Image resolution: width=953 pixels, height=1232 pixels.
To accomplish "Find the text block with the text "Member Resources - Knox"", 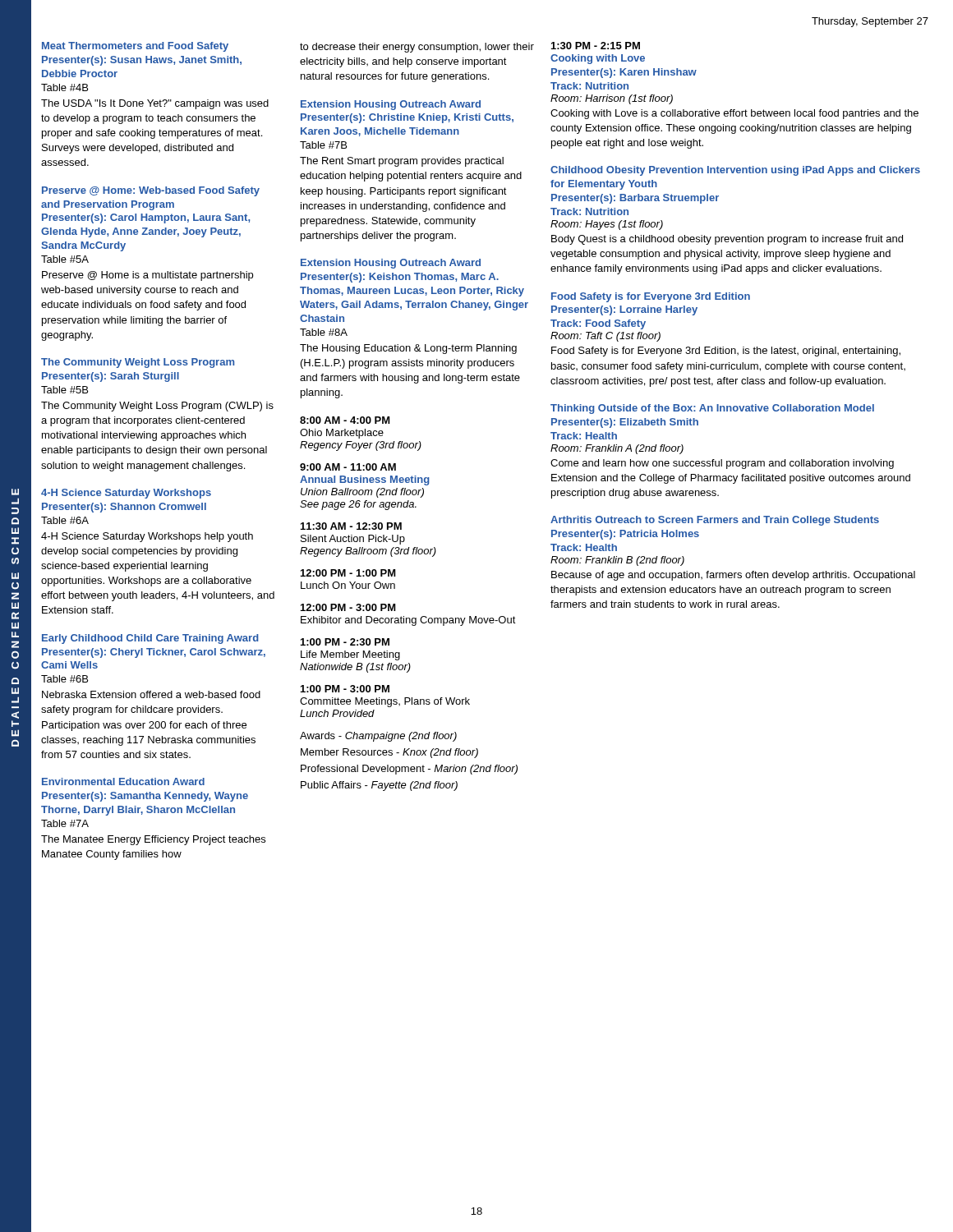I will [x=389, y=752].
